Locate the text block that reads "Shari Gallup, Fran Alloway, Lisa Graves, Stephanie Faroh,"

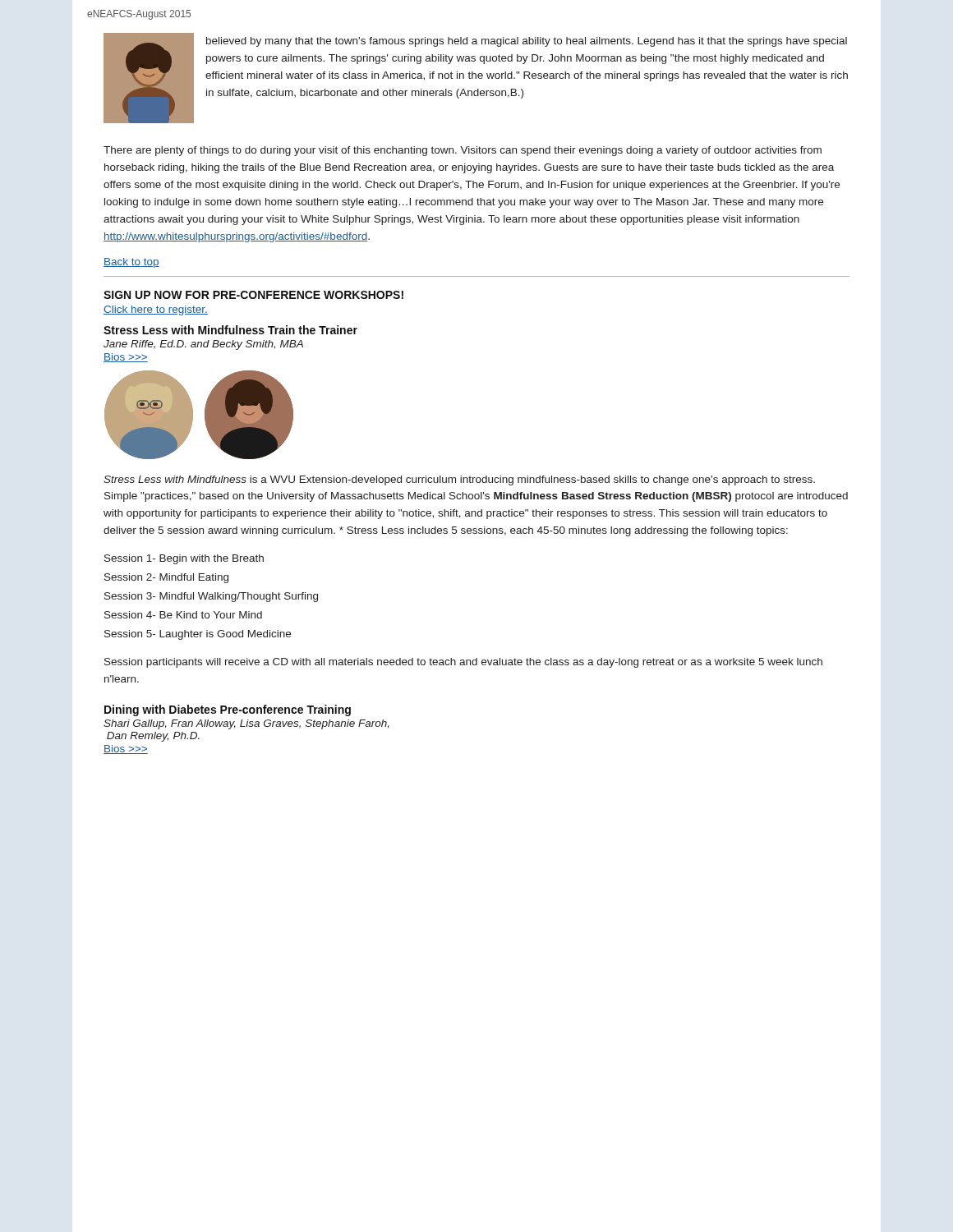pyautogui.click(x=247, y=729)
